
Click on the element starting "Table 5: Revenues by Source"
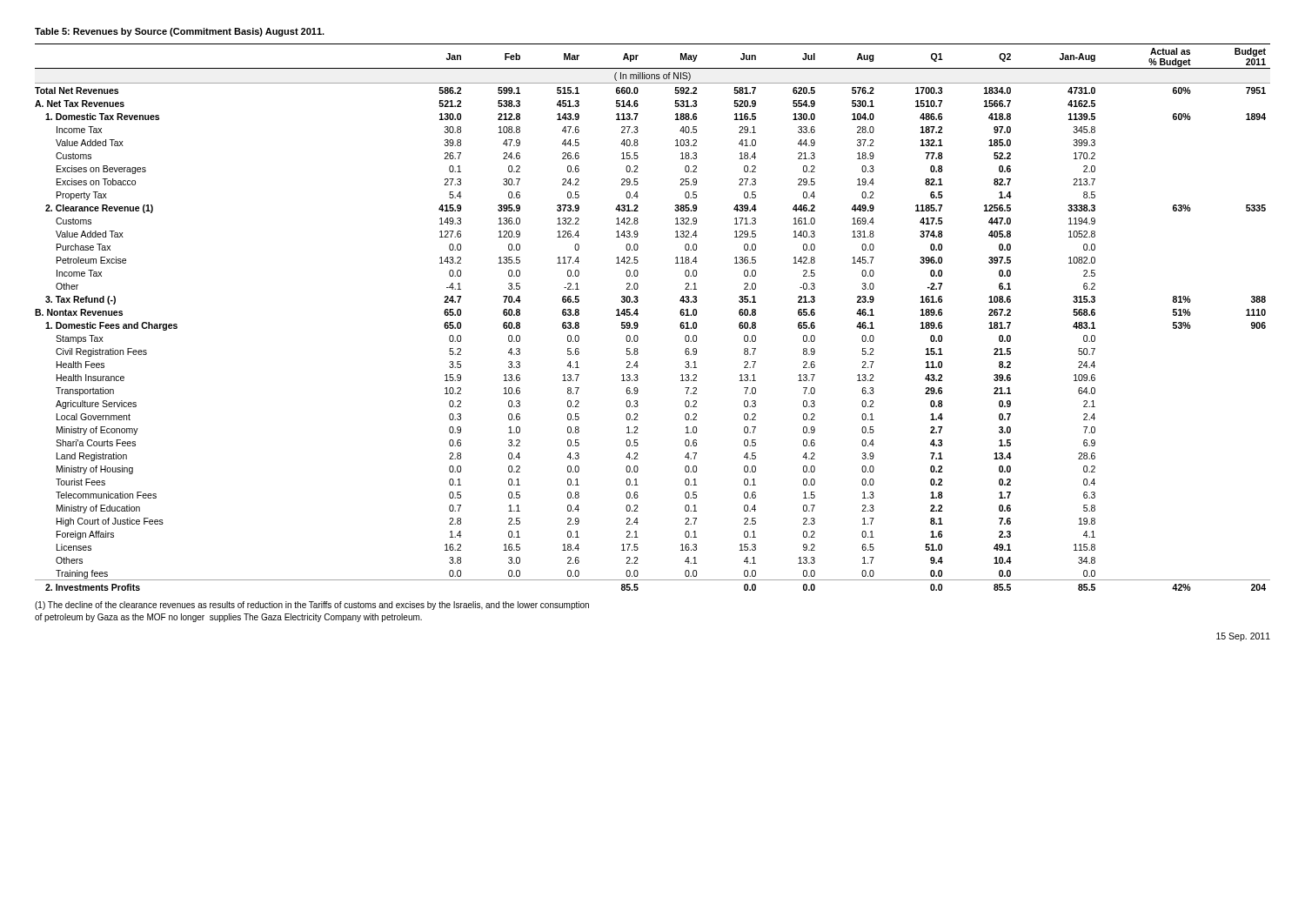(180, 31)
